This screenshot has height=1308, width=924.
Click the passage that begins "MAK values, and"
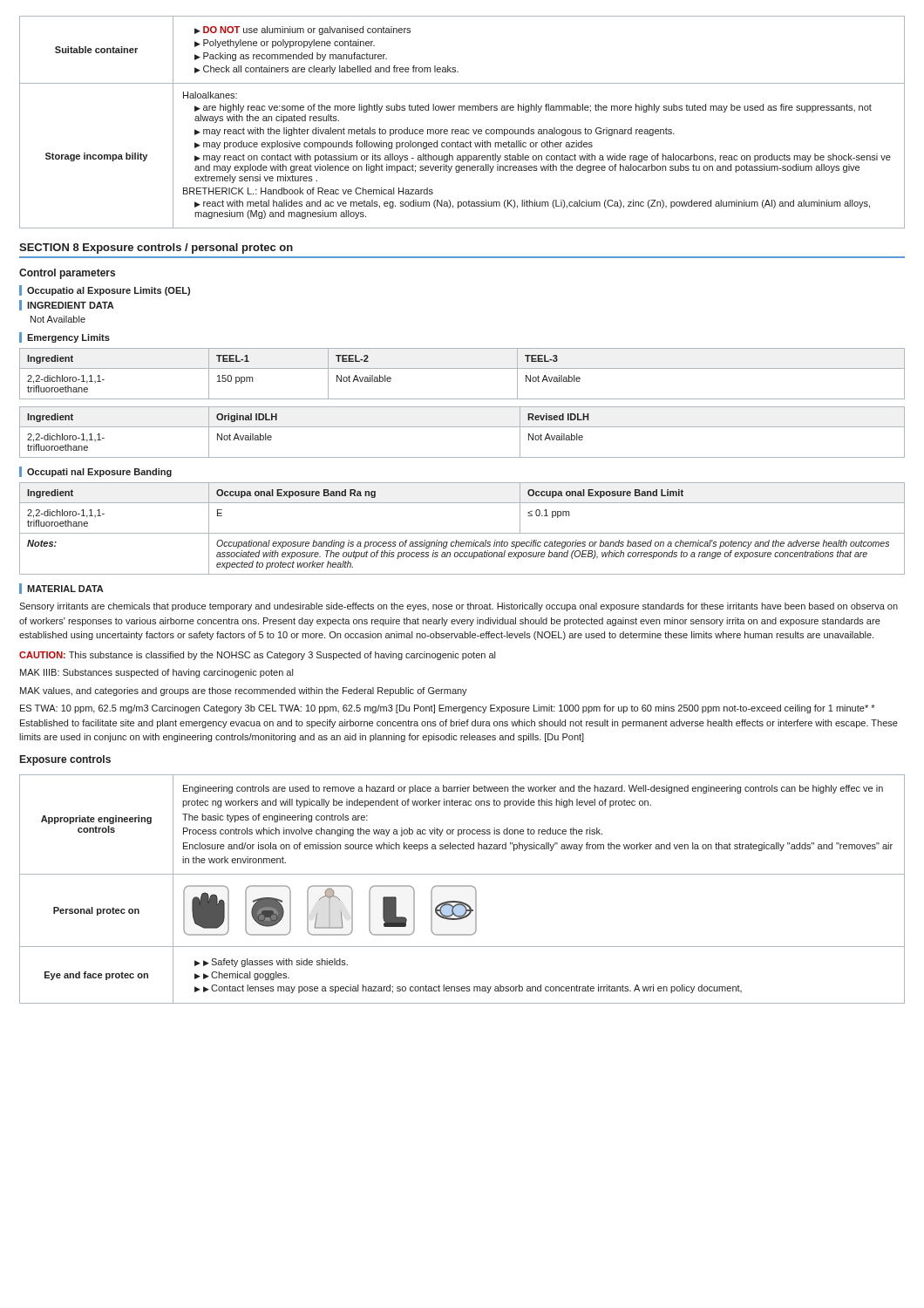pyautogui.click(x=243, y=690)
